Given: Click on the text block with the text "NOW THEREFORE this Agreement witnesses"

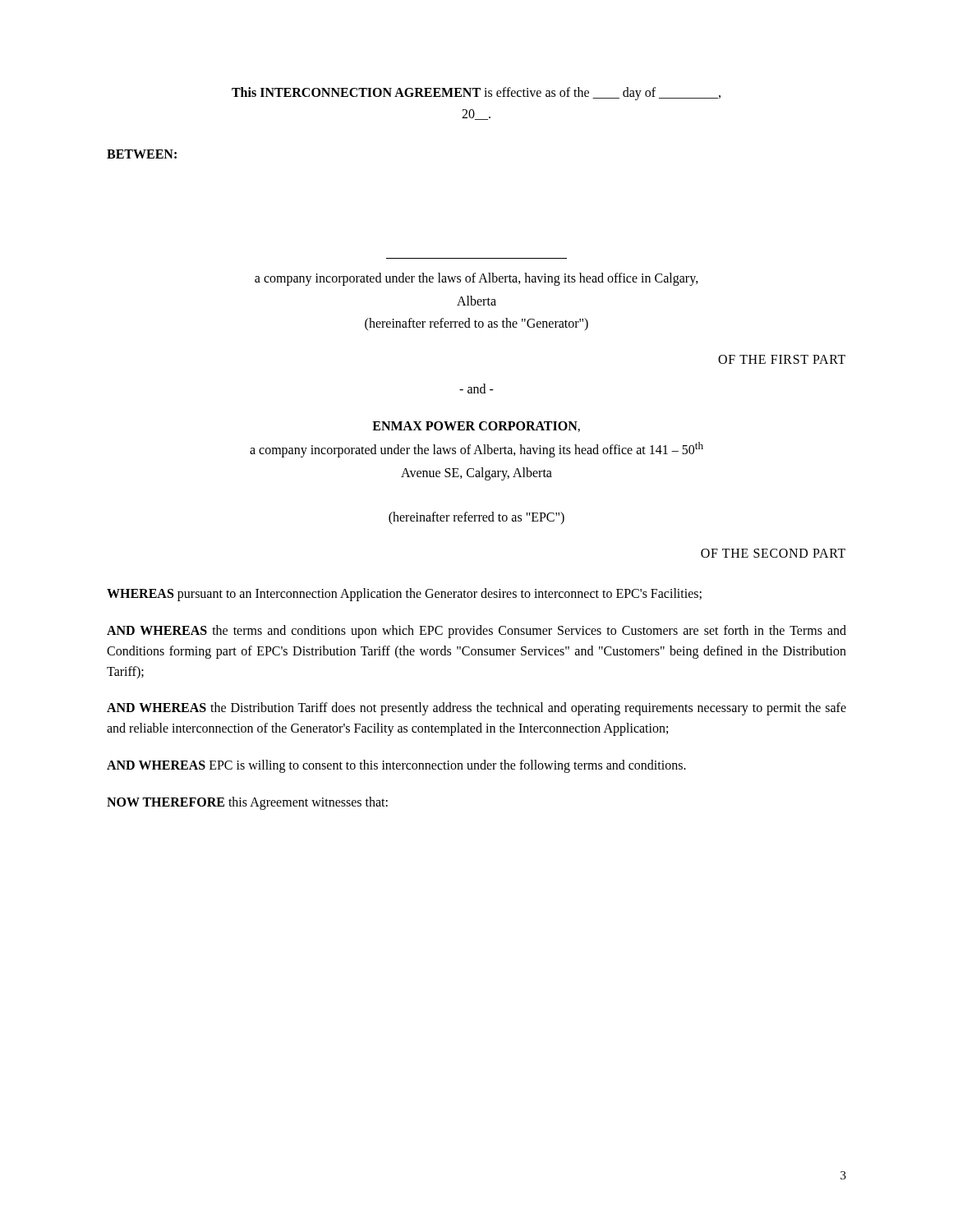Looking at the screenshot, I should [248, 802].
